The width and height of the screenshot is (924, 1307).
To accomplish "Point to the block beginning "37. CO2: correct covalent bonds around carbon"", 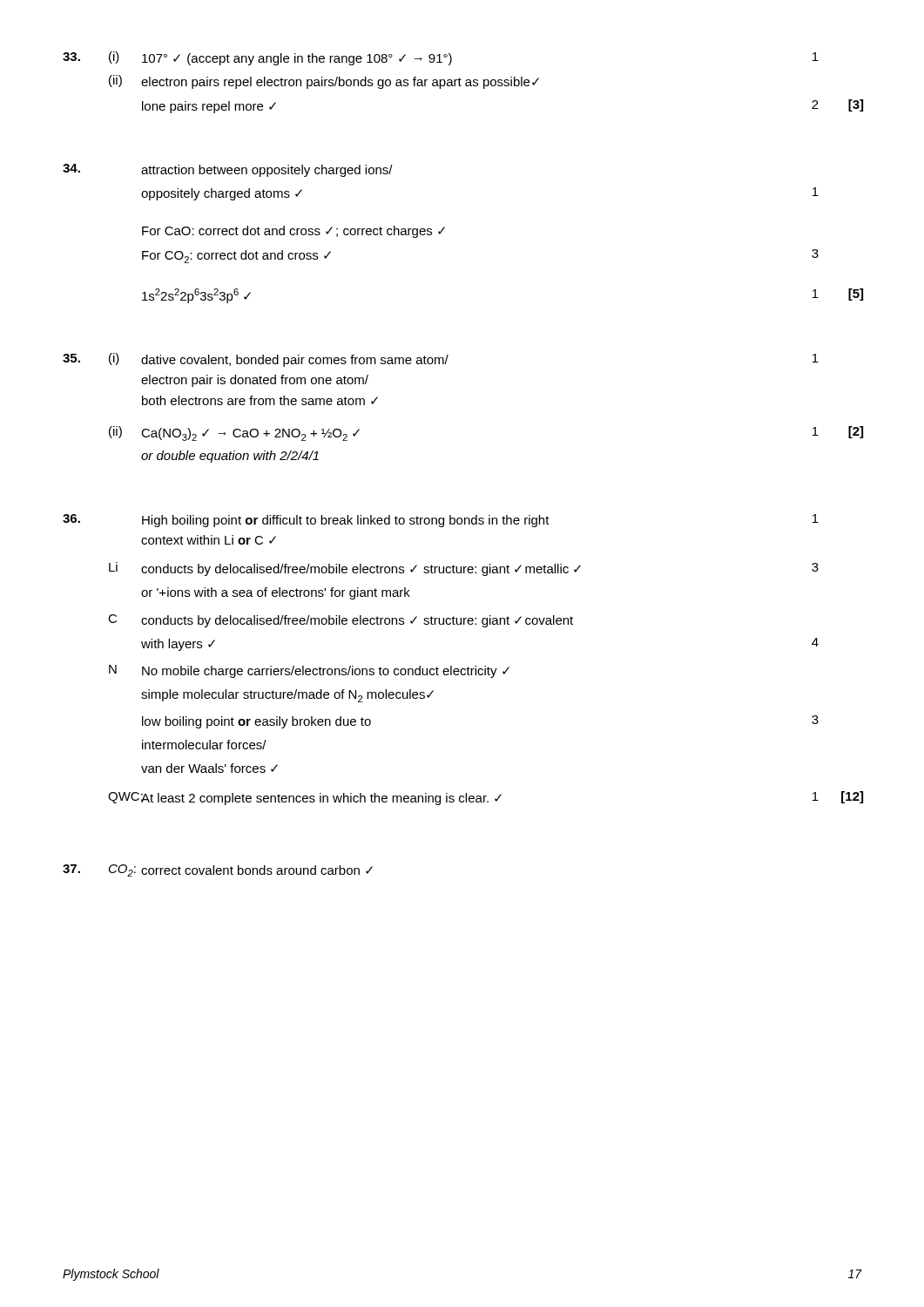I will pos(218,870).
